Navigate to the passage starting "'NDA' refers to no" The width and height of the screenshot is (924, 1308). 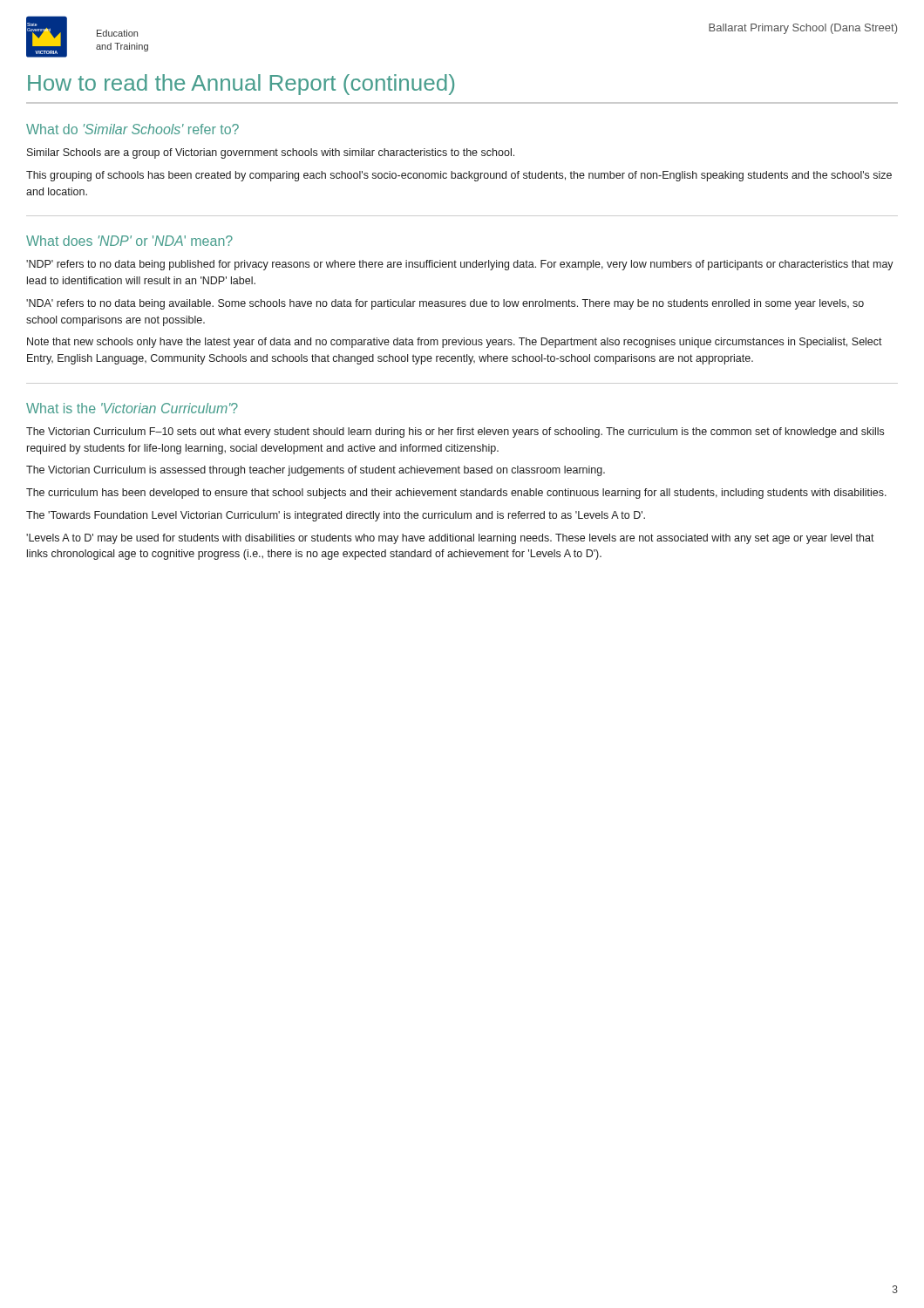tap(462, 312)
